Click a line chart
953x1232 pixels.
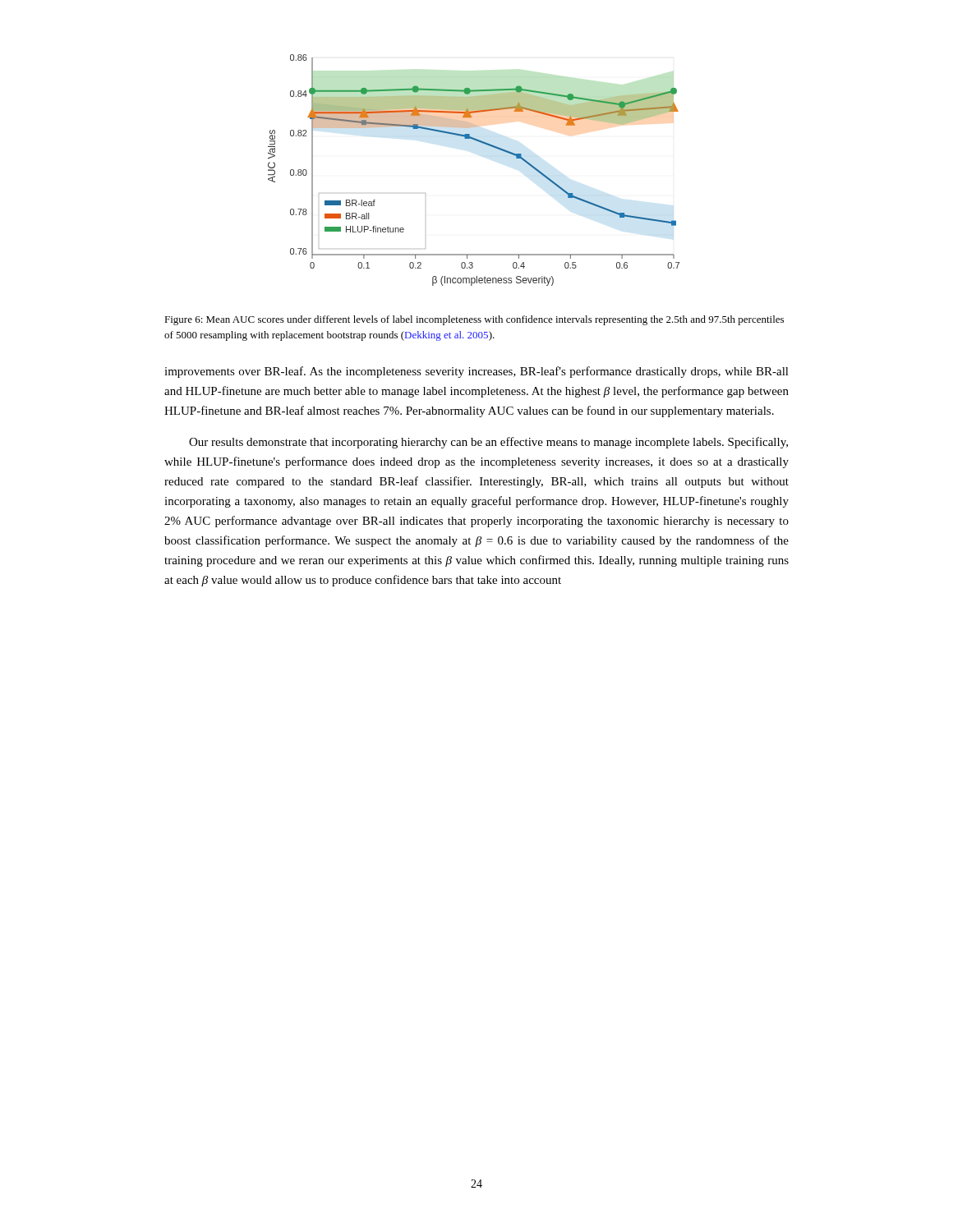(476, 177)
